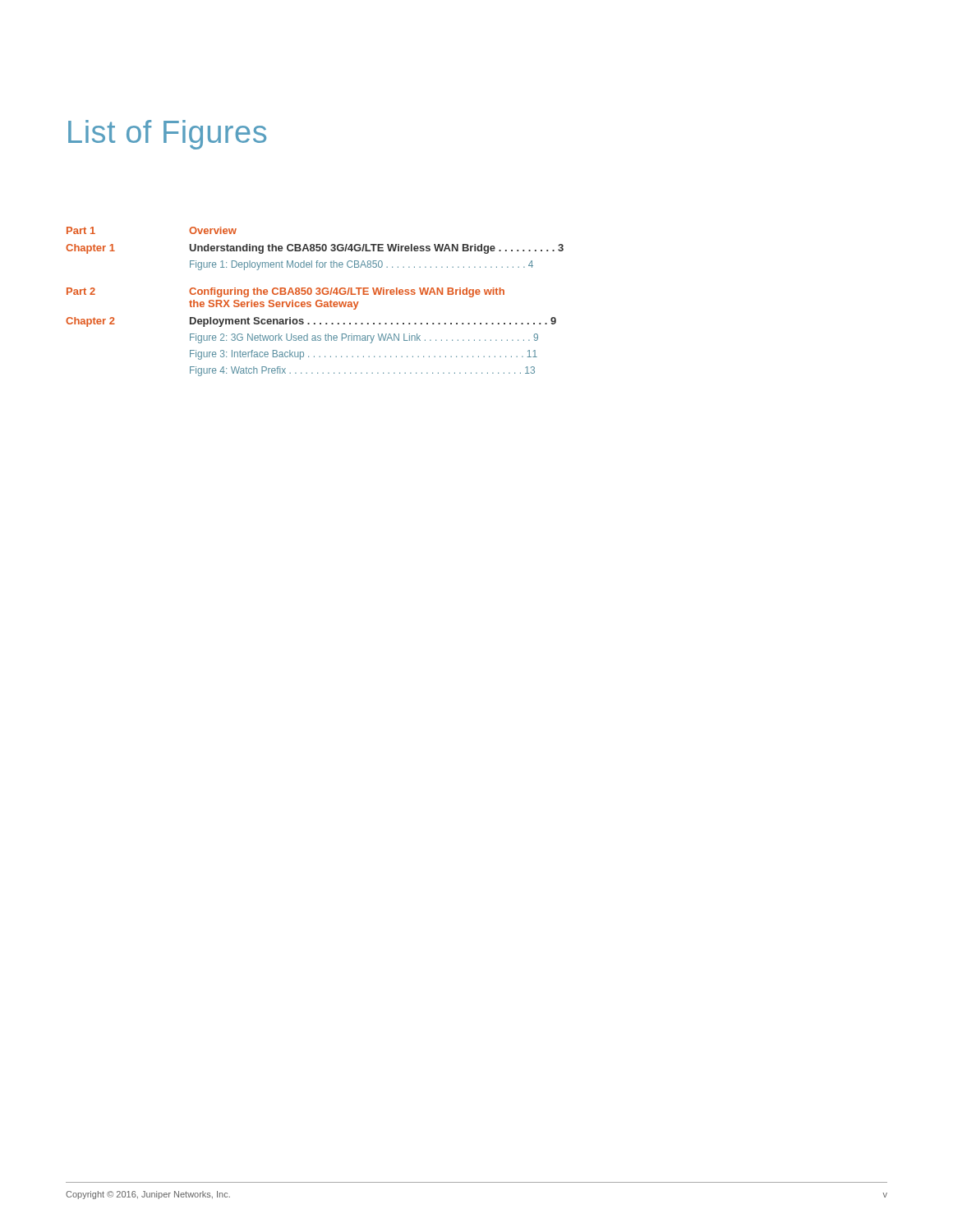Viewport: 953px width, 1232px height.
Task: Select the title that reads "List of Figures"
Action: (167, 133)
